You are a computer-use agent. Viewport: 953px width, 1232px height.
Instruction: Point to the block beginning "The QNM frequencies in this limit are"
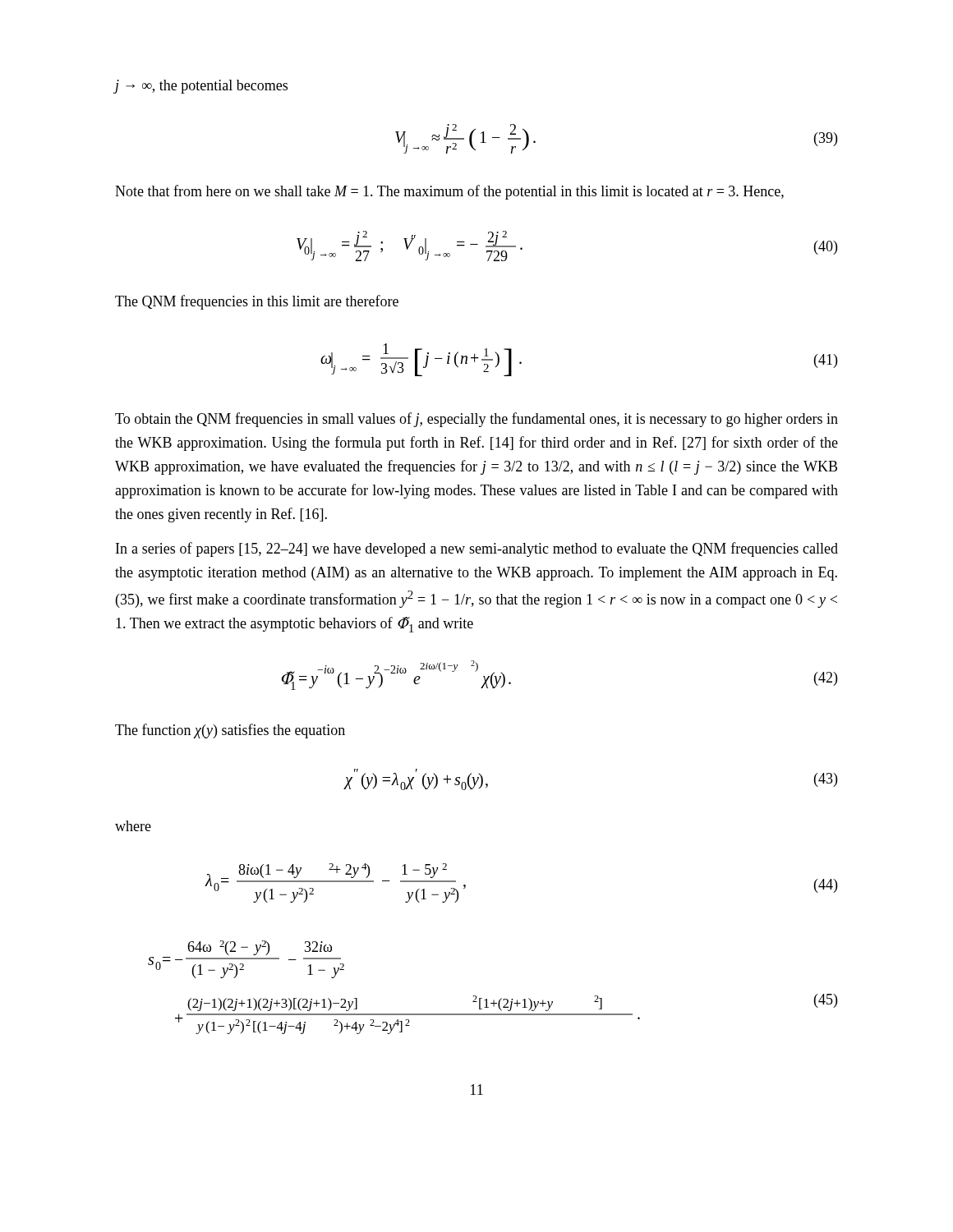pyautogui.click(x=257, y=301)
